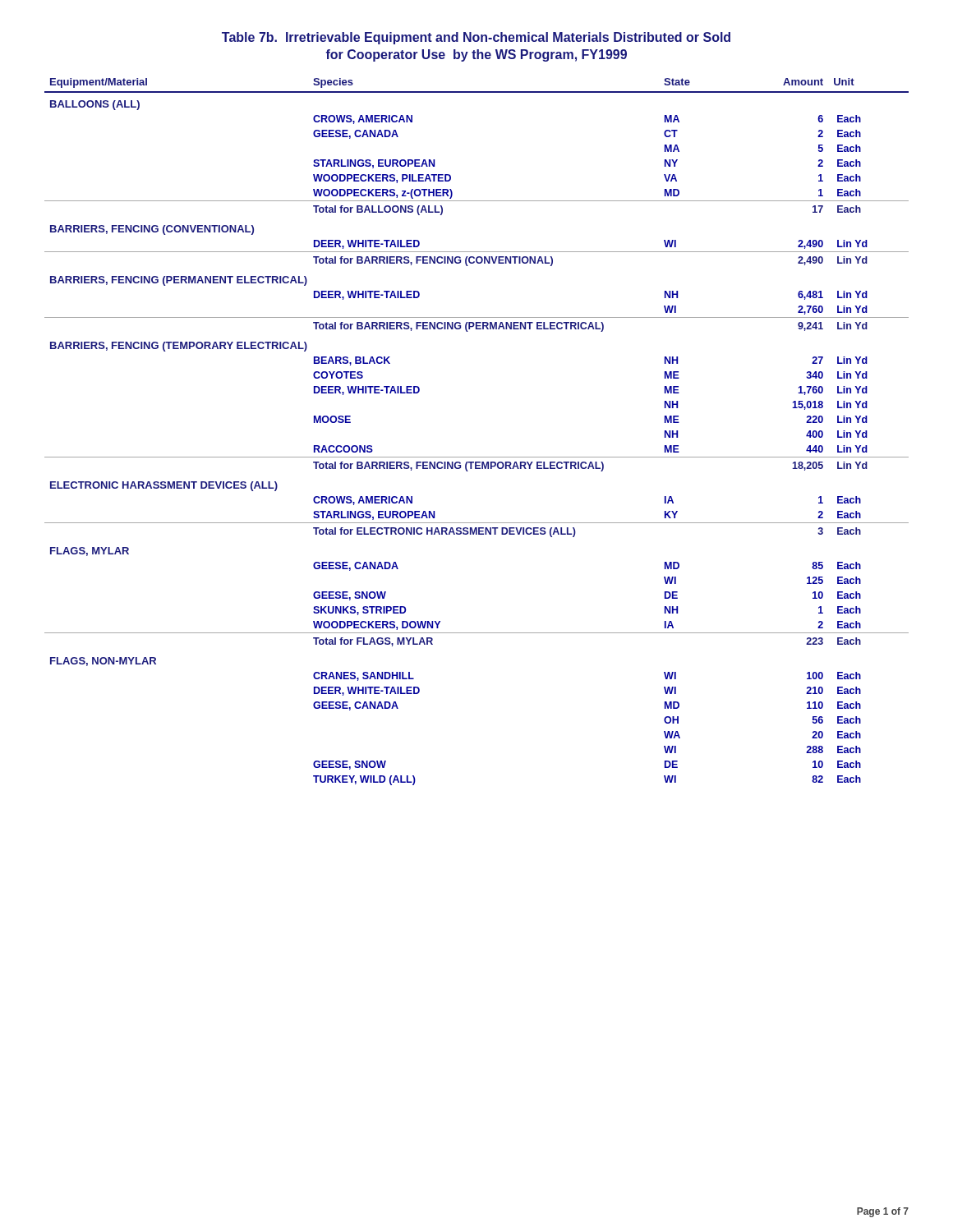Find the text block starting "Table 7b. Irretrievable Equipment"
This screenshot has width=953, height=1232.
[476, 47]
